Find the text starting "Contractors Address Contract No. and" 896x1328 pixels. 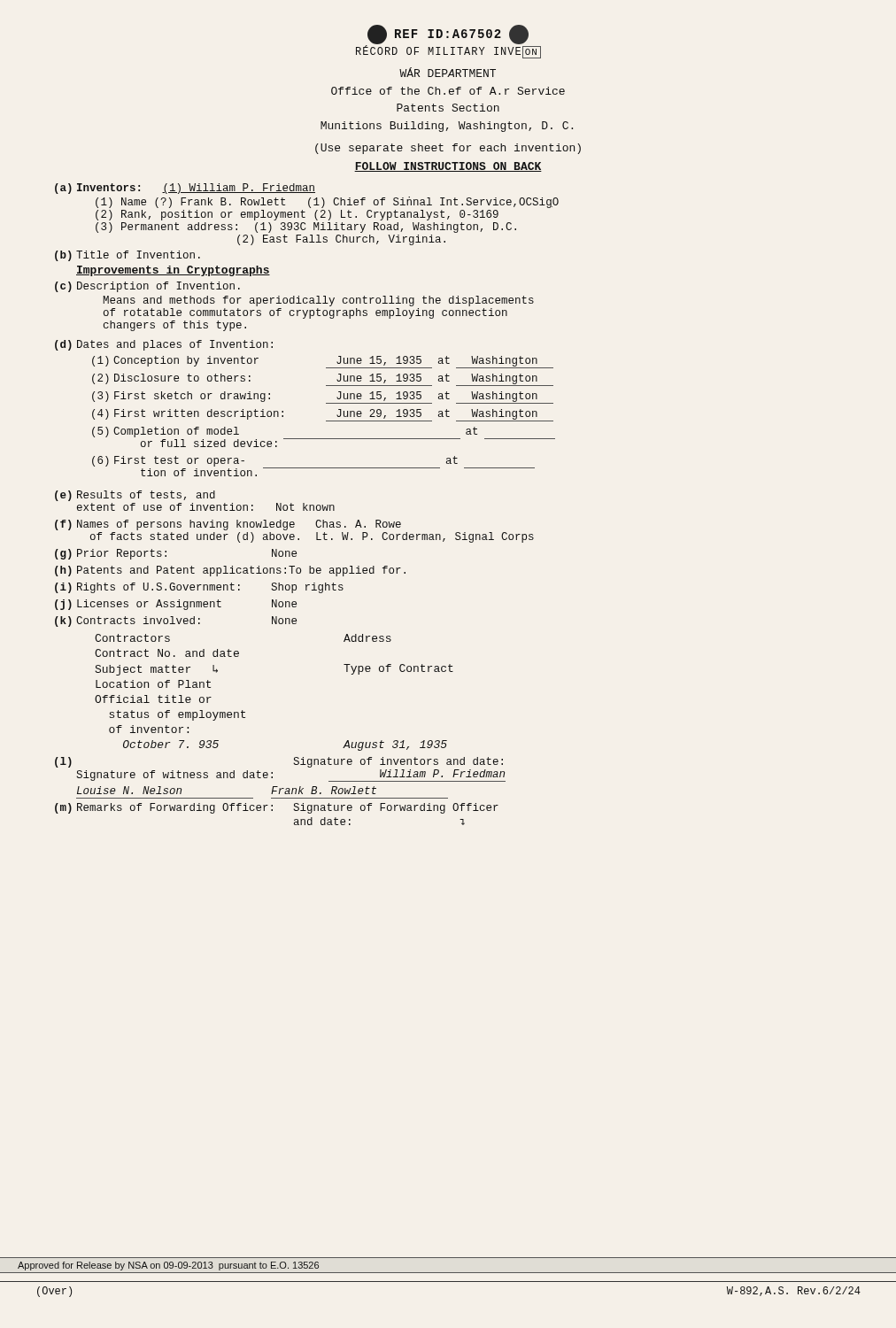[x=137, y=638]
